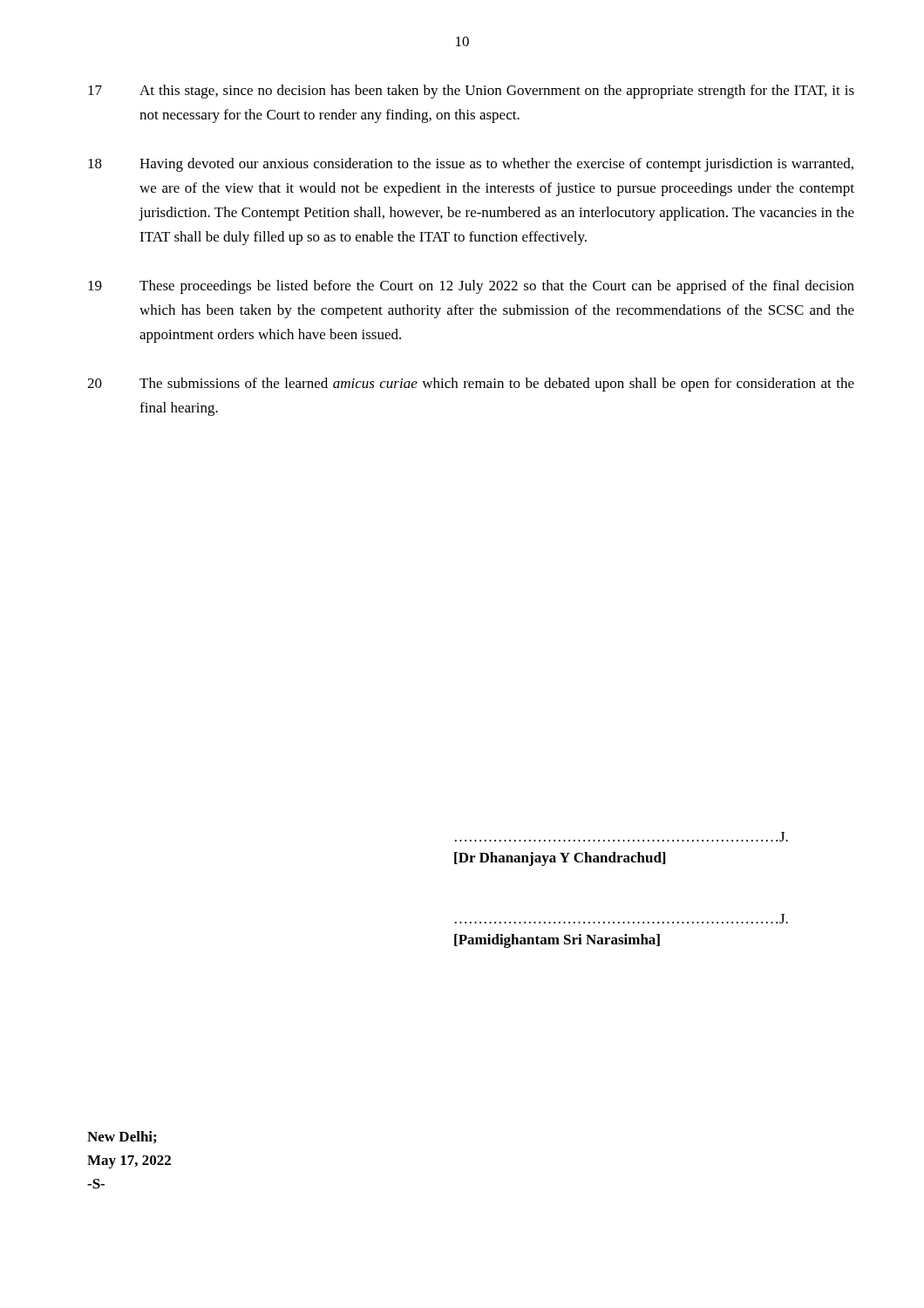924x1308 pixels.
Task: Find the list item that says "18 Having devoted"
Action: tap(471, 201)
